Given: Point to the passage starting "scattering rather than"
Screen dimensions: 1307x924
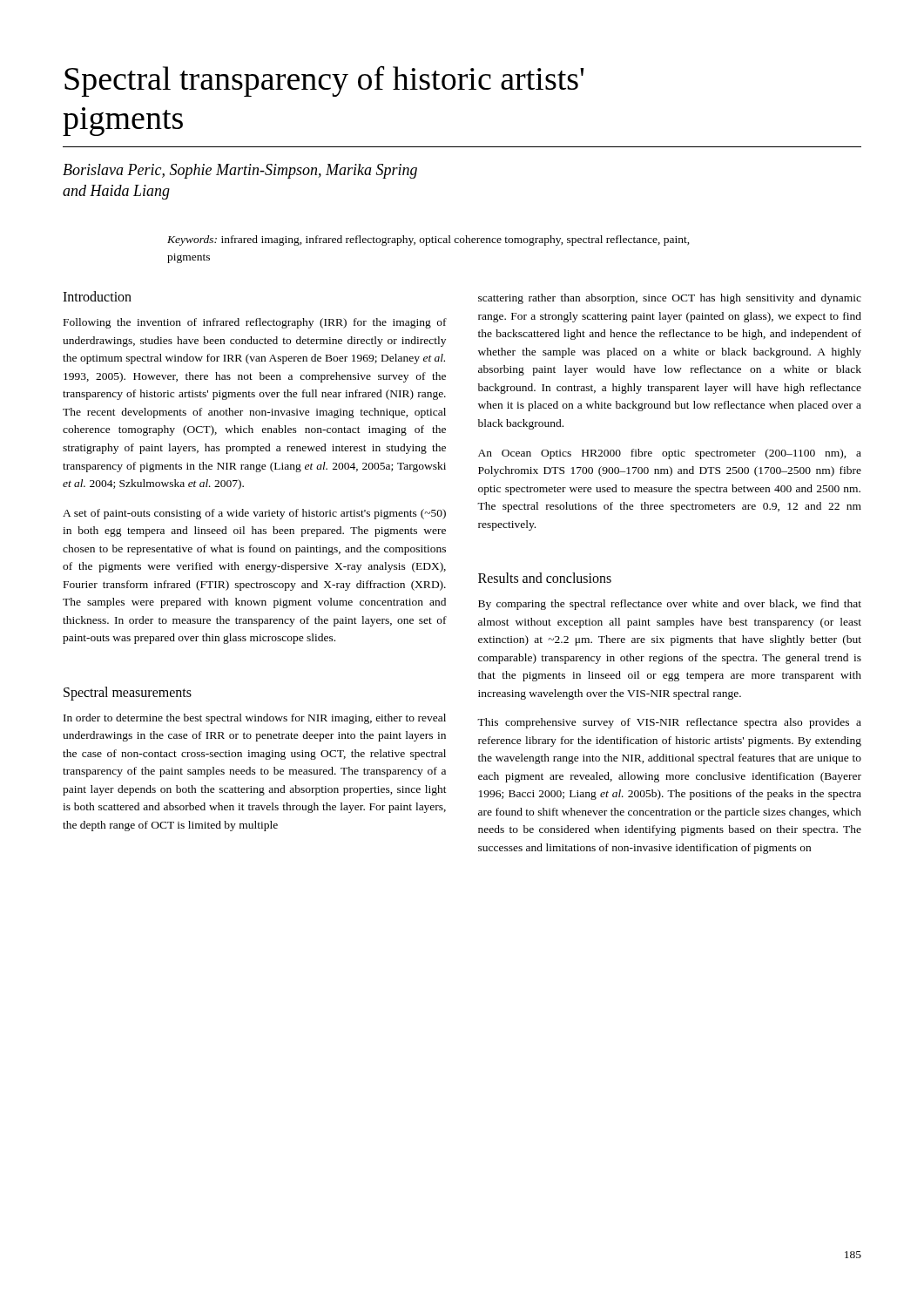Looking at the screenshot, I should pos(669,360).
